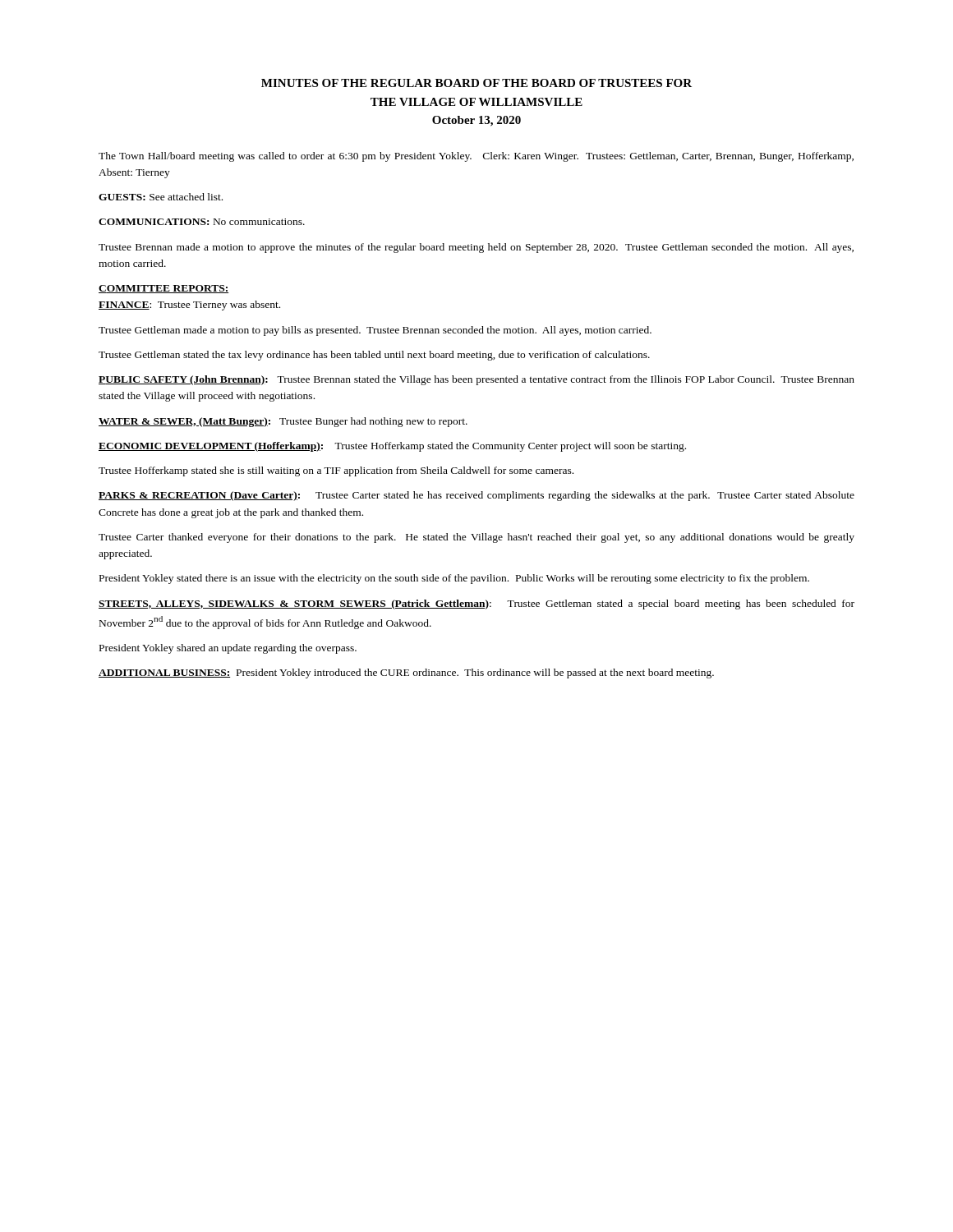Screen dimensions: 1232x953
Task: Click on the title that reads "MINUTES OF THE REGULAR"
Action: click(x=476, y=101)
